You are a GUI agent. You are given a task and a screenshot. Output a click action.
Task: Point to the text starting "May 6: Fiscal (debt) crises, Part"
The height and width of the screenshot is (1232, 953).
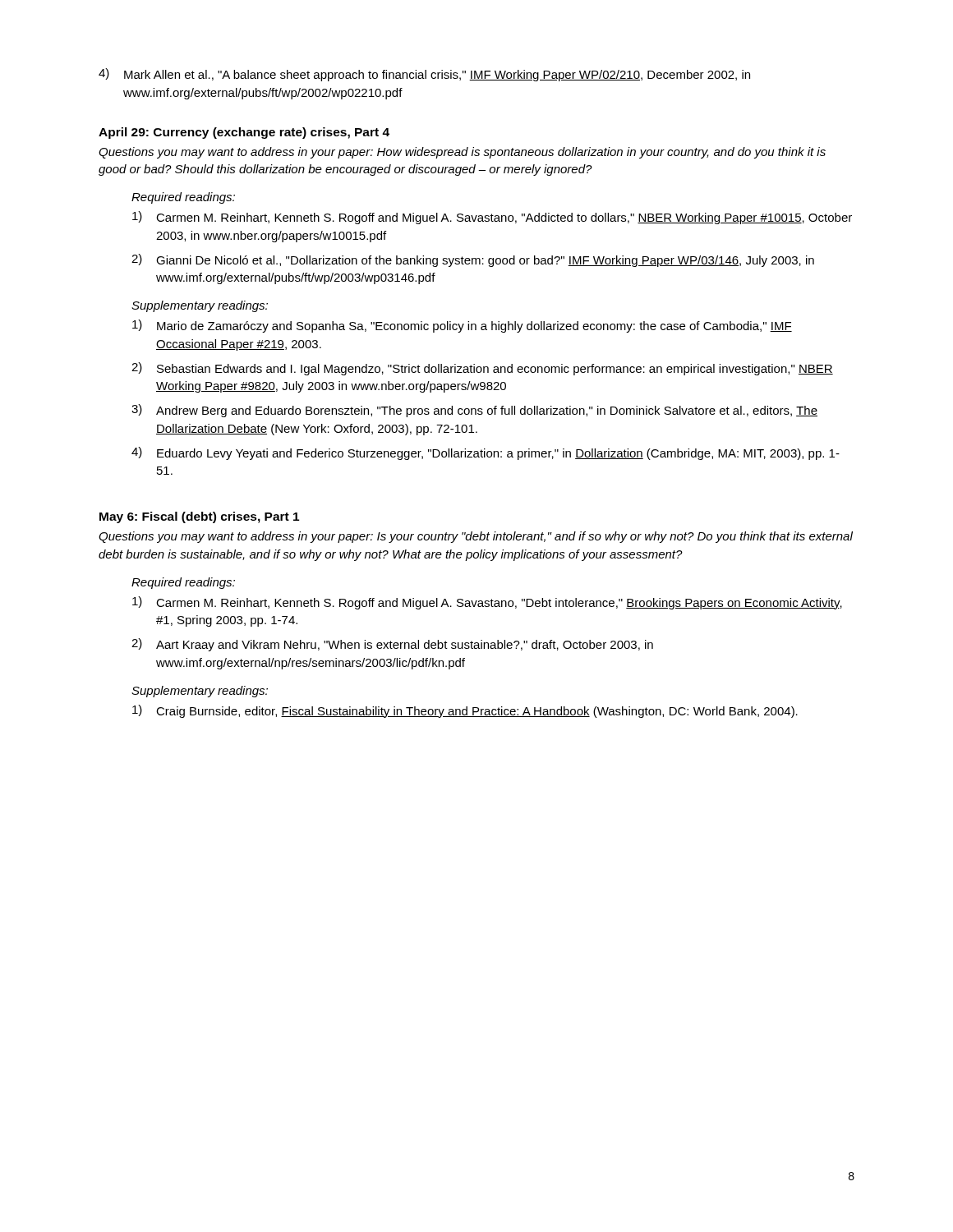199,516
